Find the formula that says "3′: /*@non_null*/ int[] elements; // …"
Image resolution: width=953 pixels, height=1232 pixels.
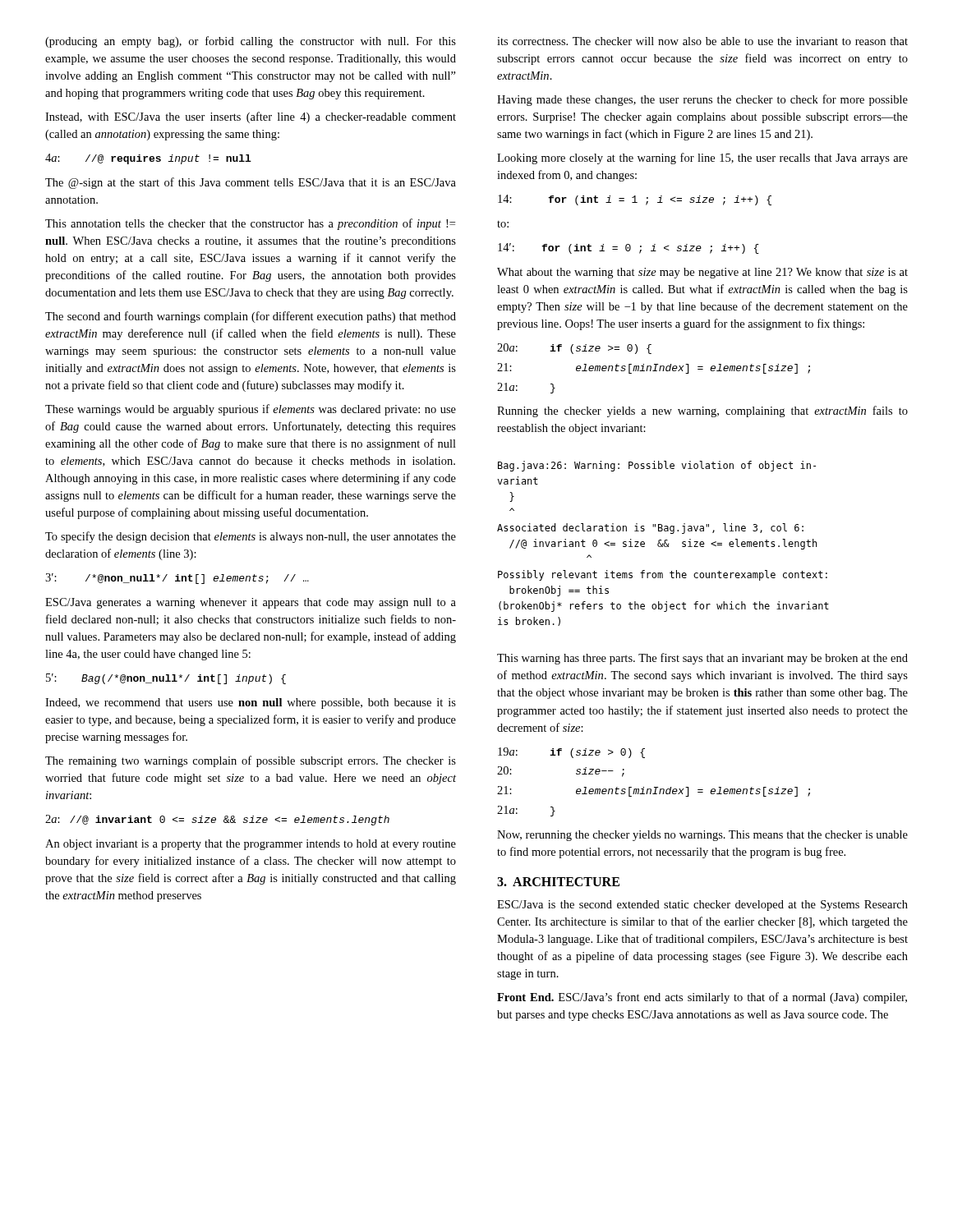click(x=177, y=578)
